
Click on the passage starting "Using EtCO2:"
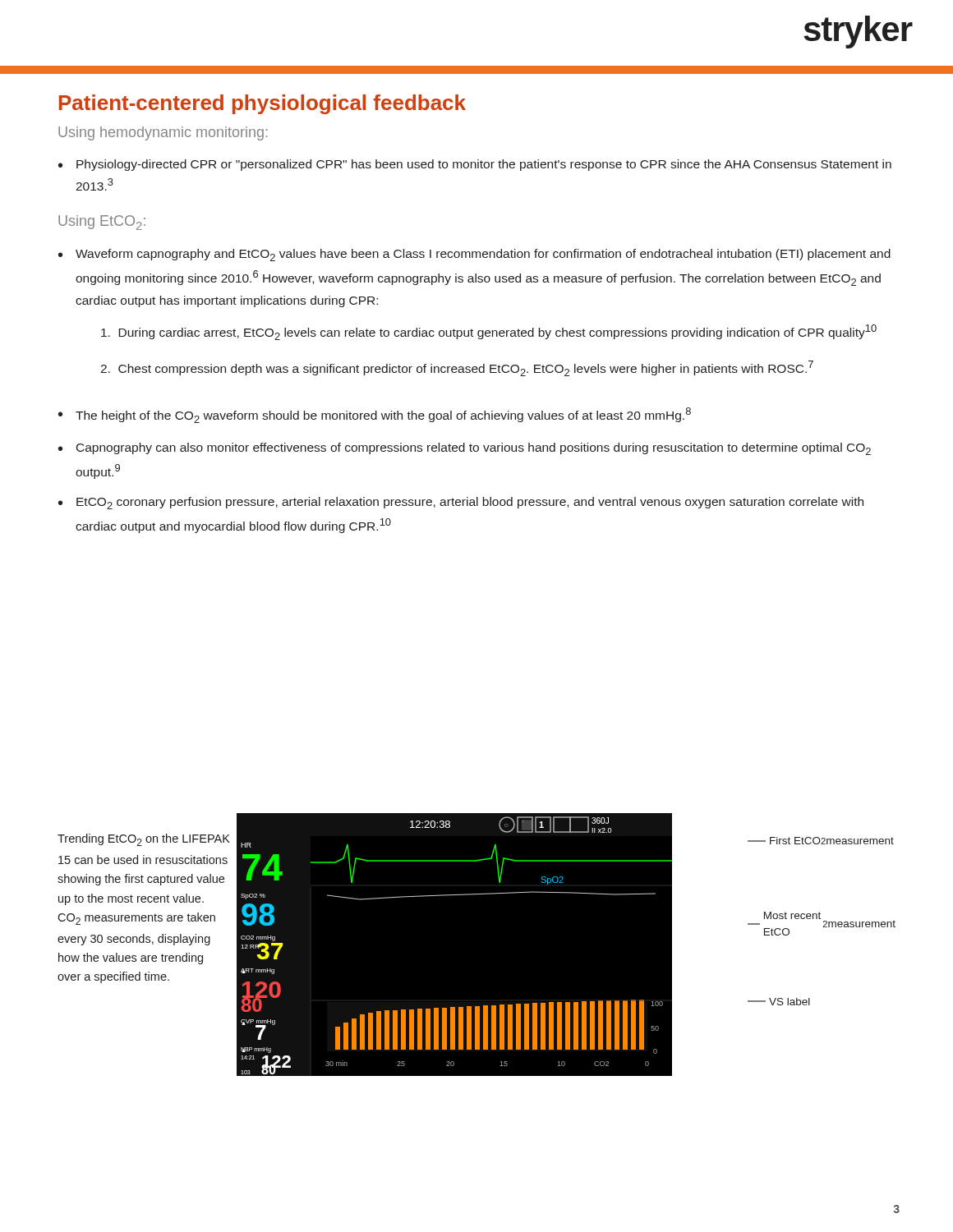coord(102,223)
